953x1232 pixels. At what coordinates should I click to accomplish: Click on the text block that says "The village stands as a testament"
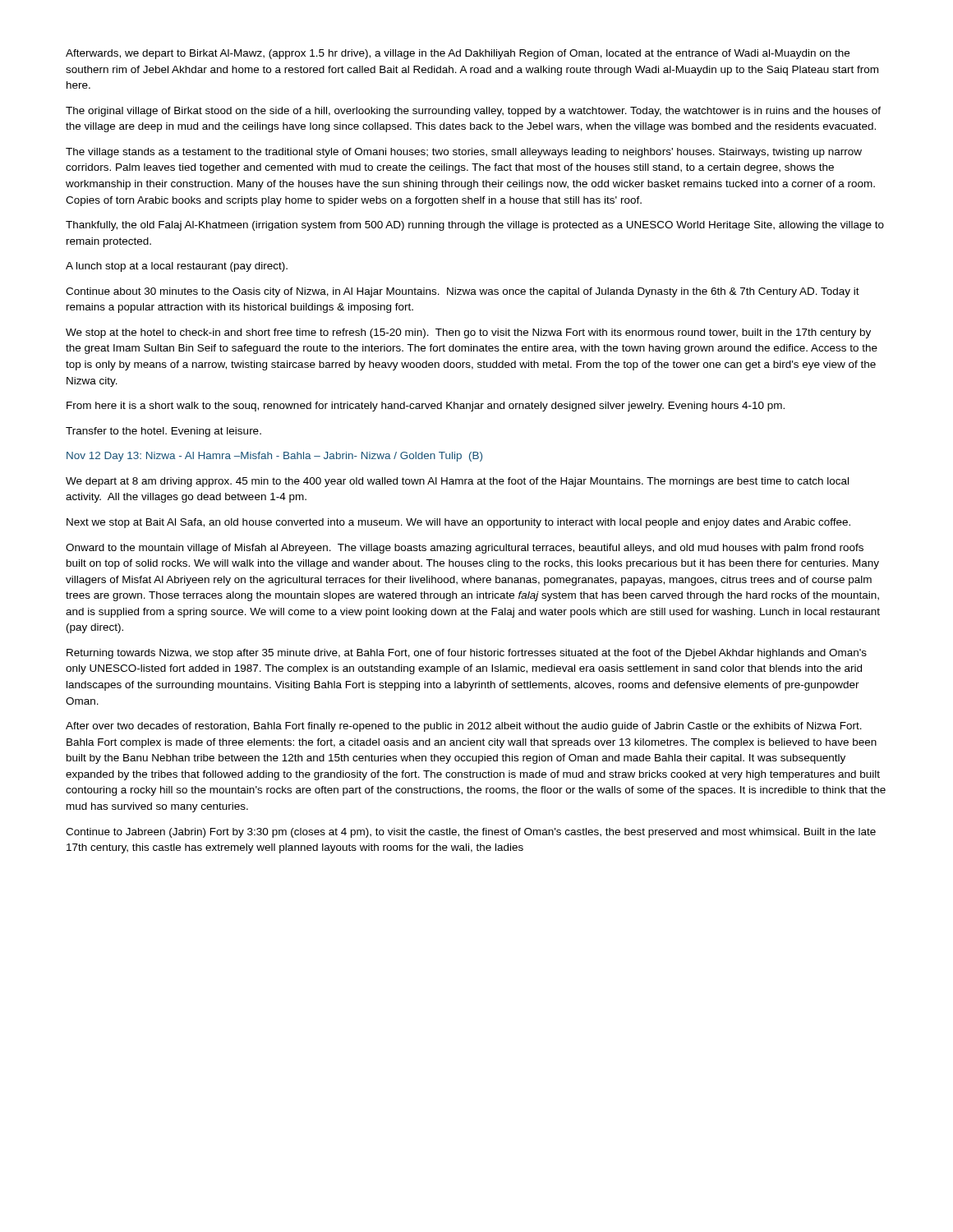coord(471,175)
